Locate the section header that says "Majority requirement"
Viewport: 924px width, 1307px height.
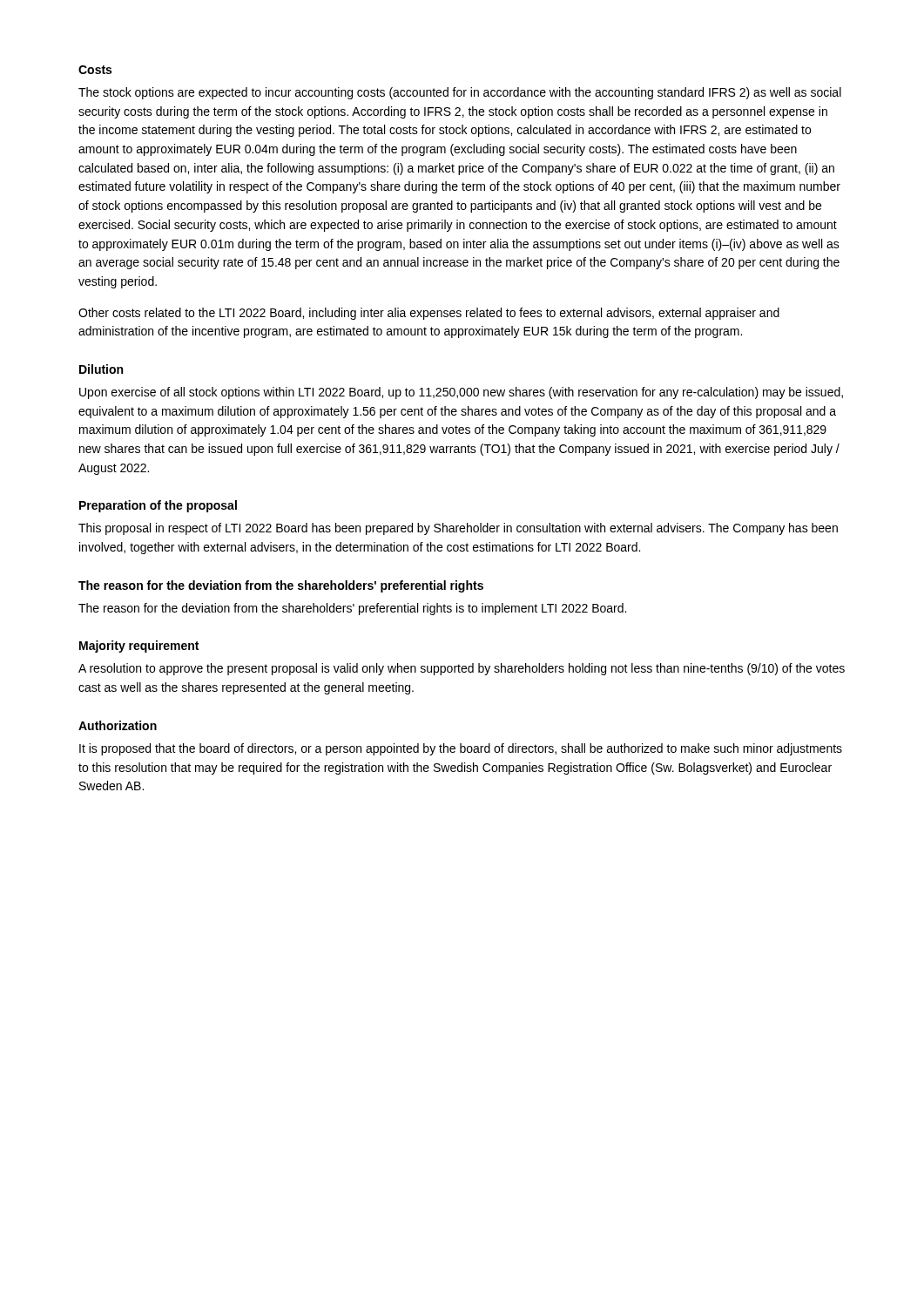139,646
